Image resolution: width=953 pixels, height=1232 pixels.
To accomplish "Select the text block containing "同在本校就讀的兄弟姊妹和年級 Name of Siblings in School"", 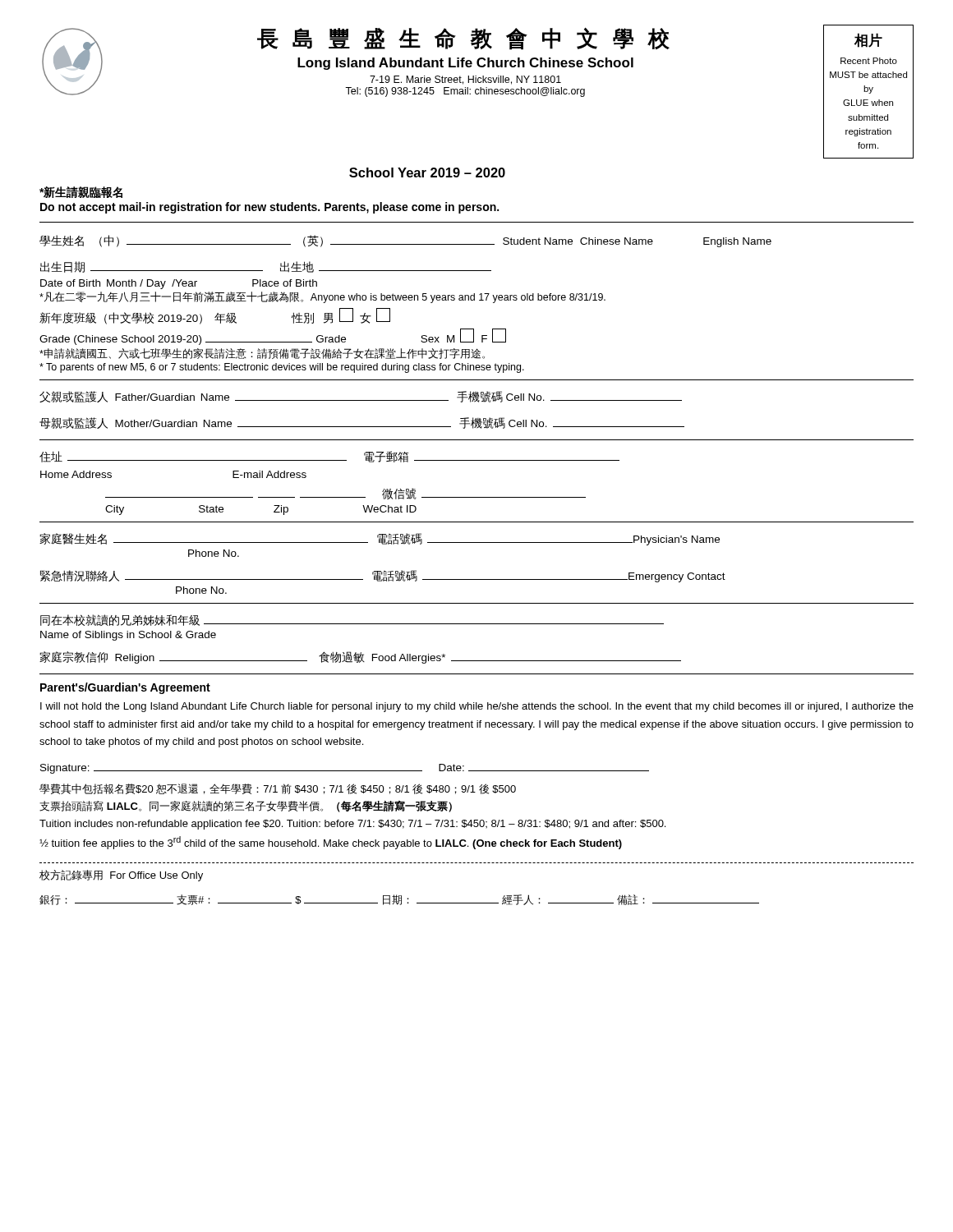I will pyautogui.click(x=476, y=626).
